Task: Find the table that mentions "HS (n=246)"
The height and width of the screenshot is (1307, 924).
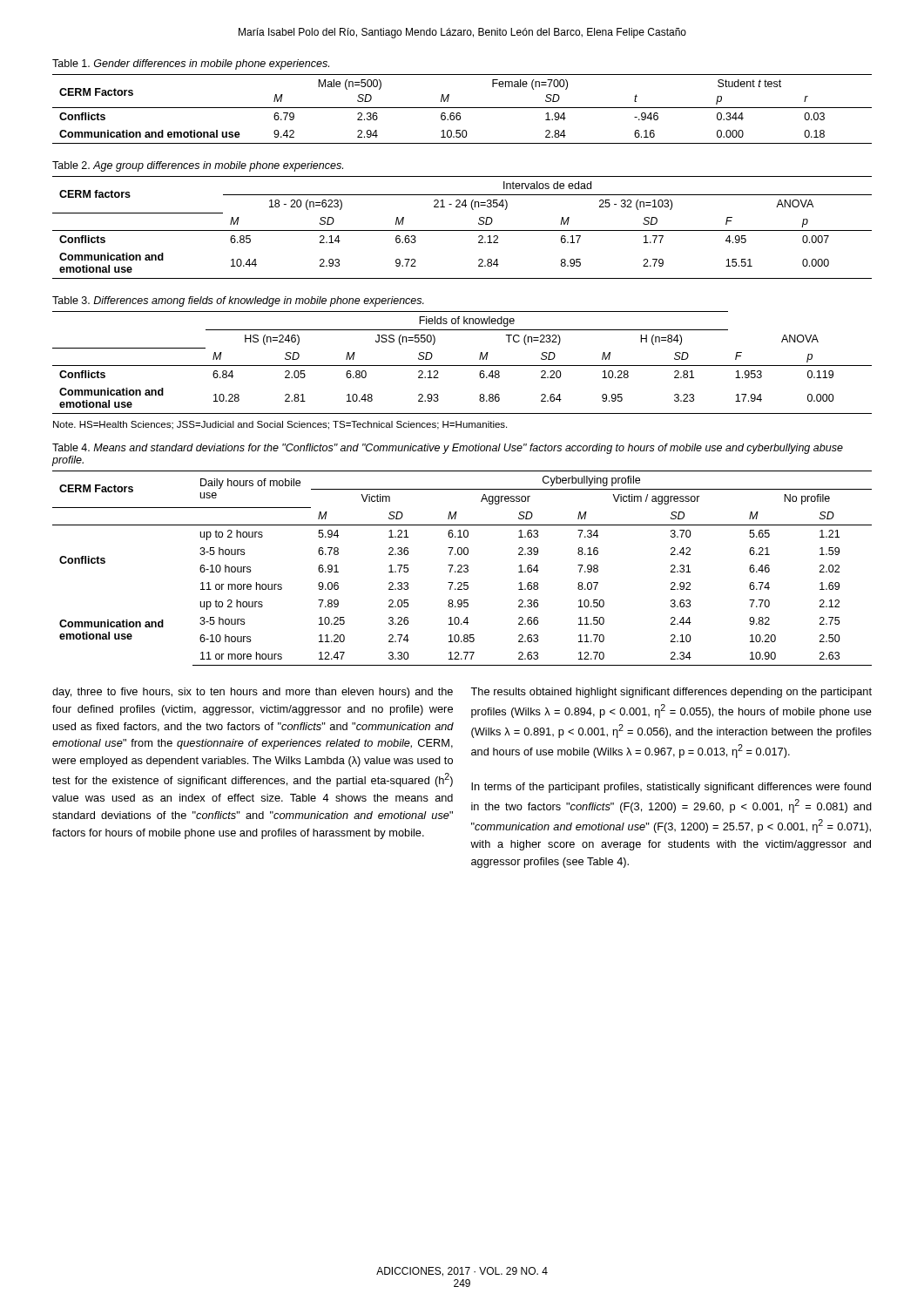Action: point(462,362)
